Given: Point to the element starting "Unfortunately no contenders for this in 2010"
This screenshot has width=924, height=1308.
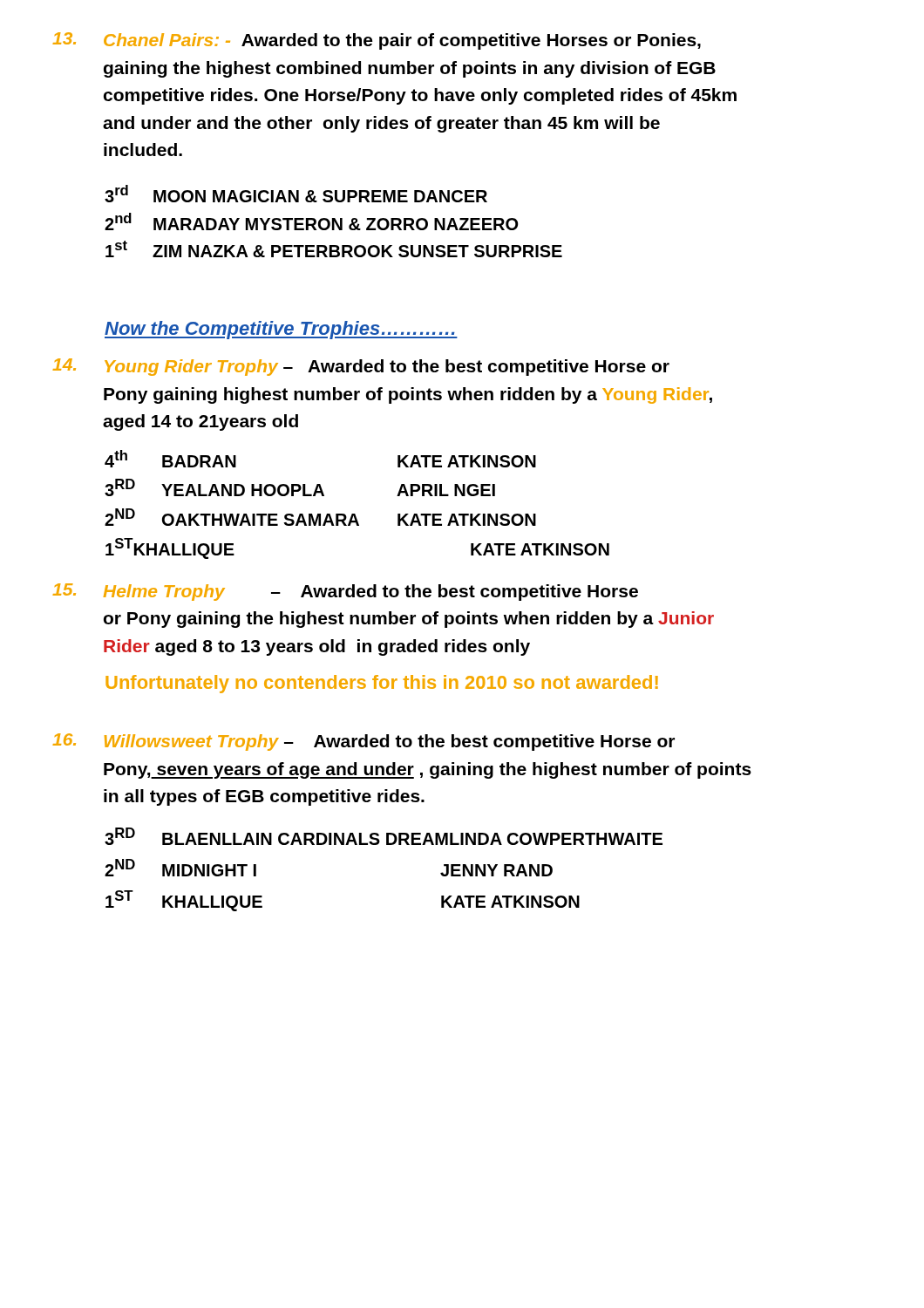Looking at the screenshot, I should point(382,682).
